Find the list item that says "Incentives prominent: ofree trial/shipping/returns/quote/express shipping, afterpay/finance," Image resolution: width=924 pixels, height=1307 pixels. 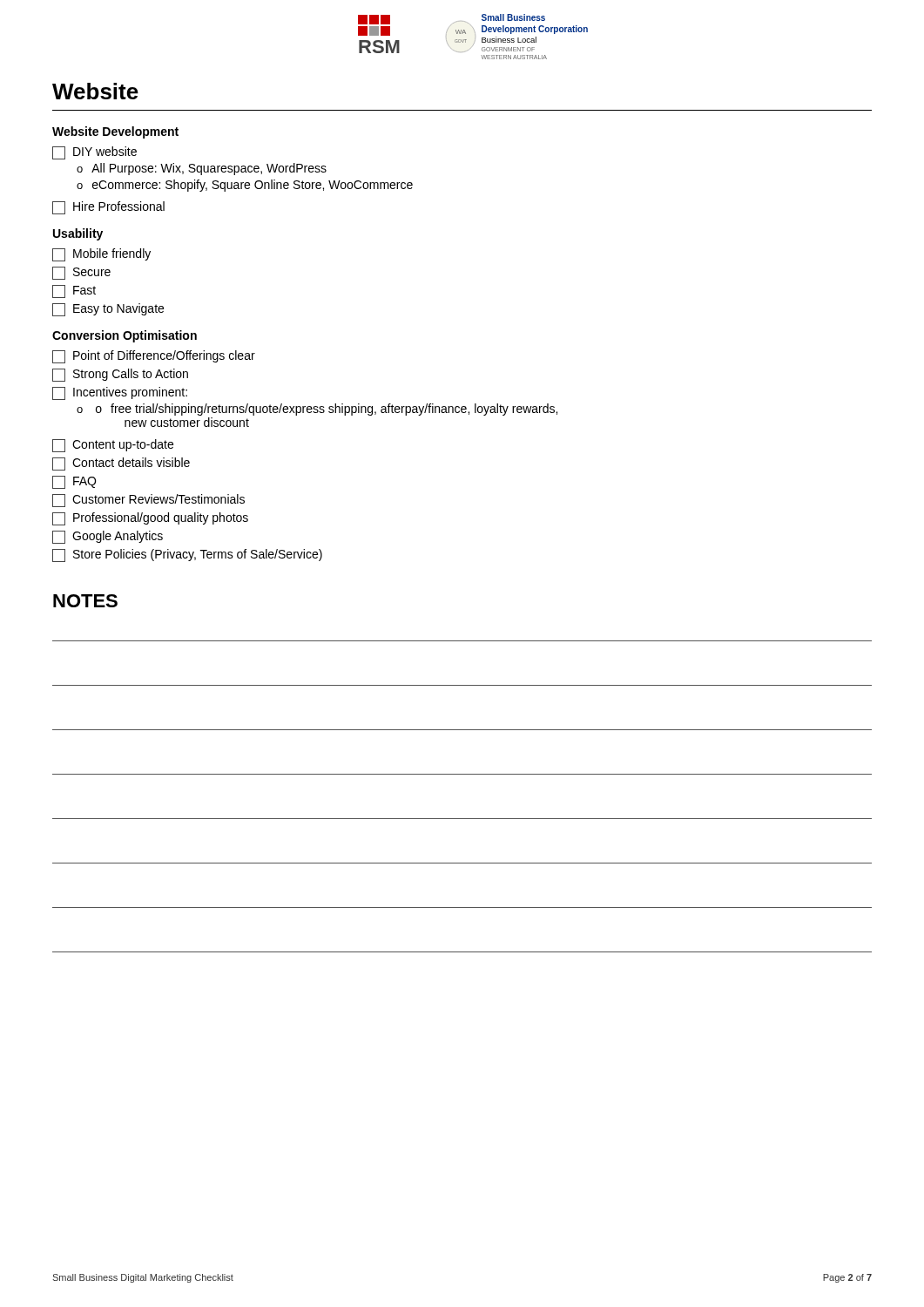click(462, 409)
